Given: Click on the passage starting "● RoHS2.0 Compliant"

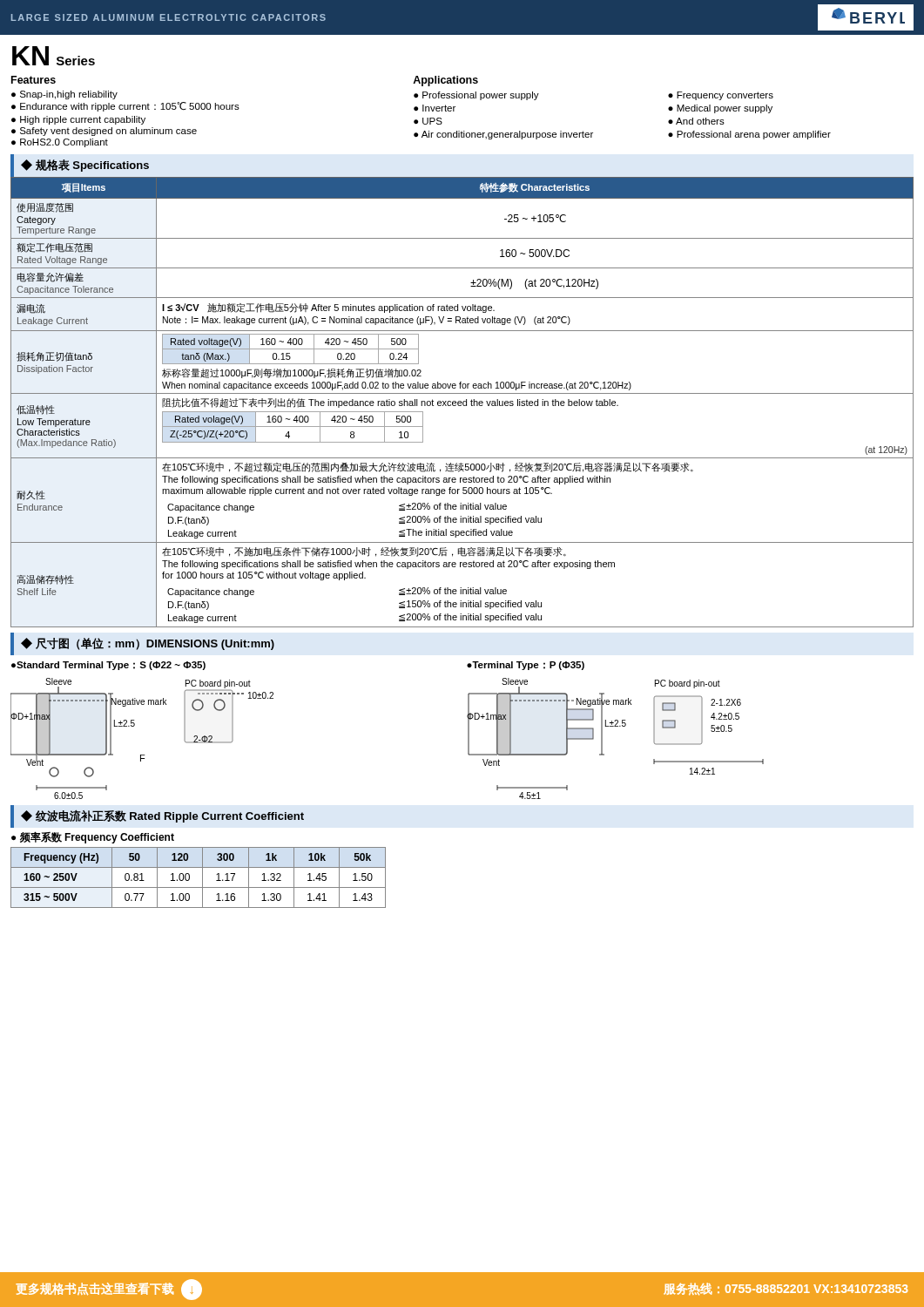Looking at the screenshot, I should point(59,142).
